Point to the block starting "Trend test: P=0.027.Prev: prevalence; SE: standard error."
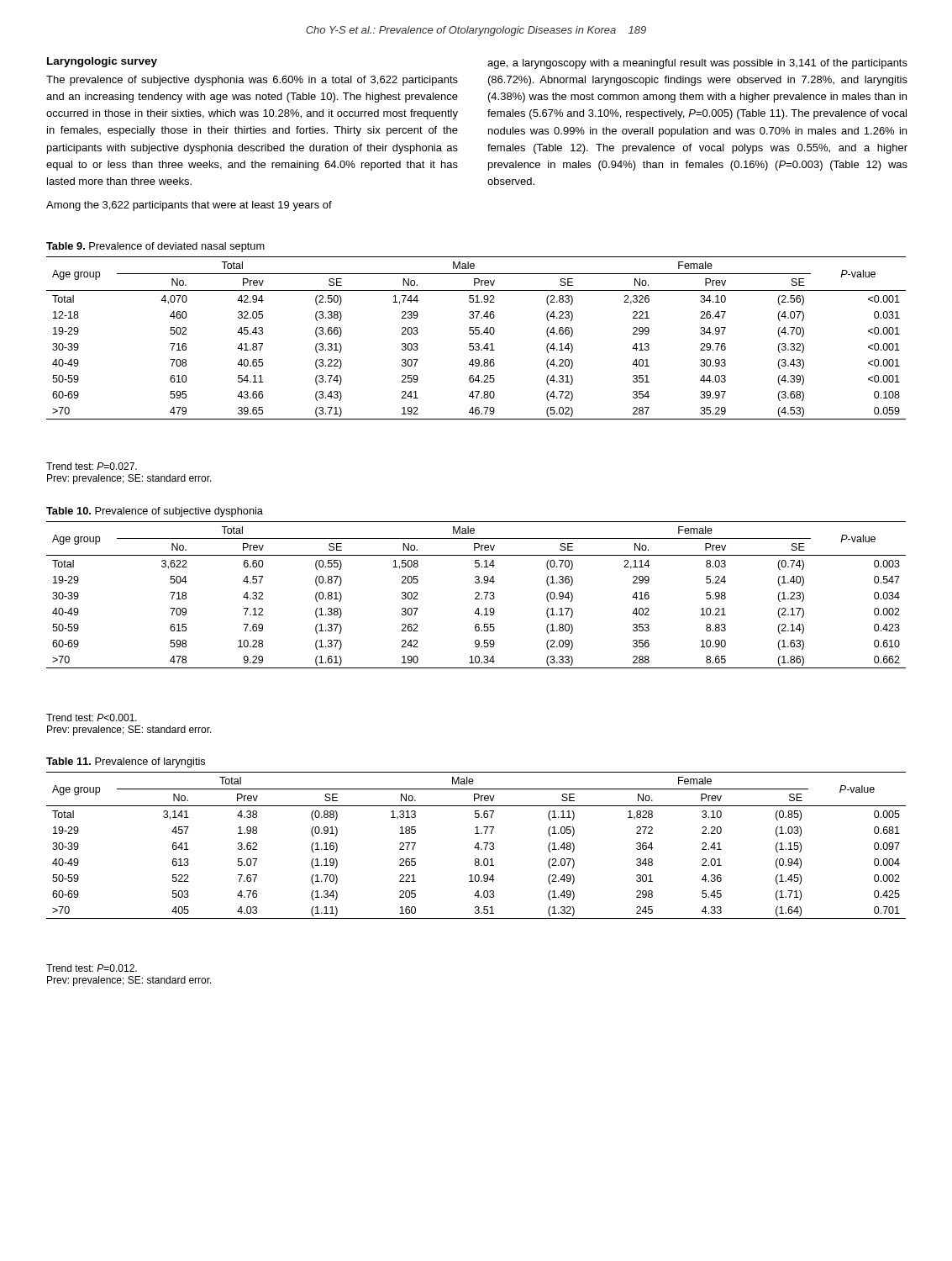Image resolution: width=952 pixels, height=1261 pixels. [129, 472]
